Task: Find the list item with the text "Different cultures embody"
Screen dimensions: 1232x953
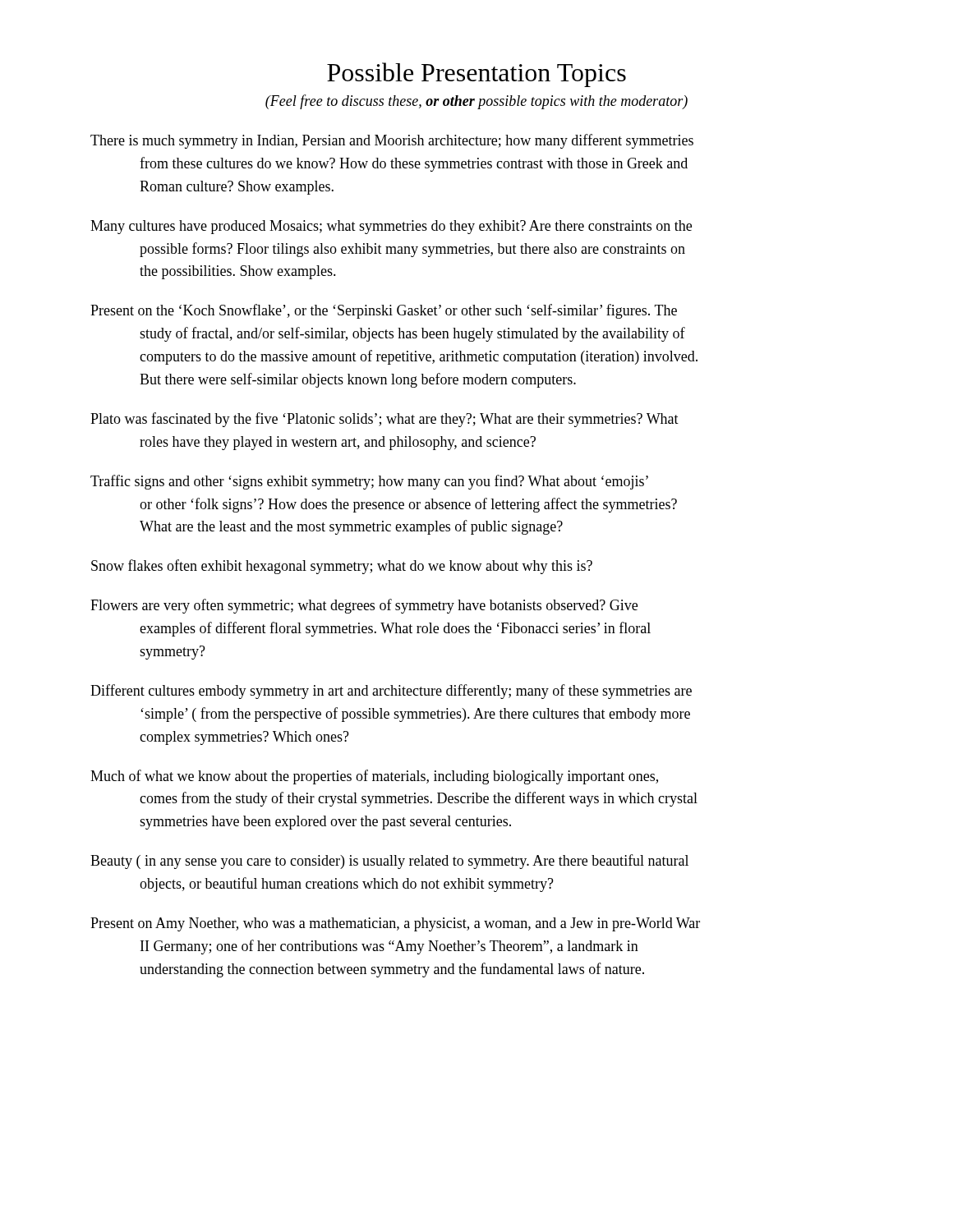Action: coord(476,714)
